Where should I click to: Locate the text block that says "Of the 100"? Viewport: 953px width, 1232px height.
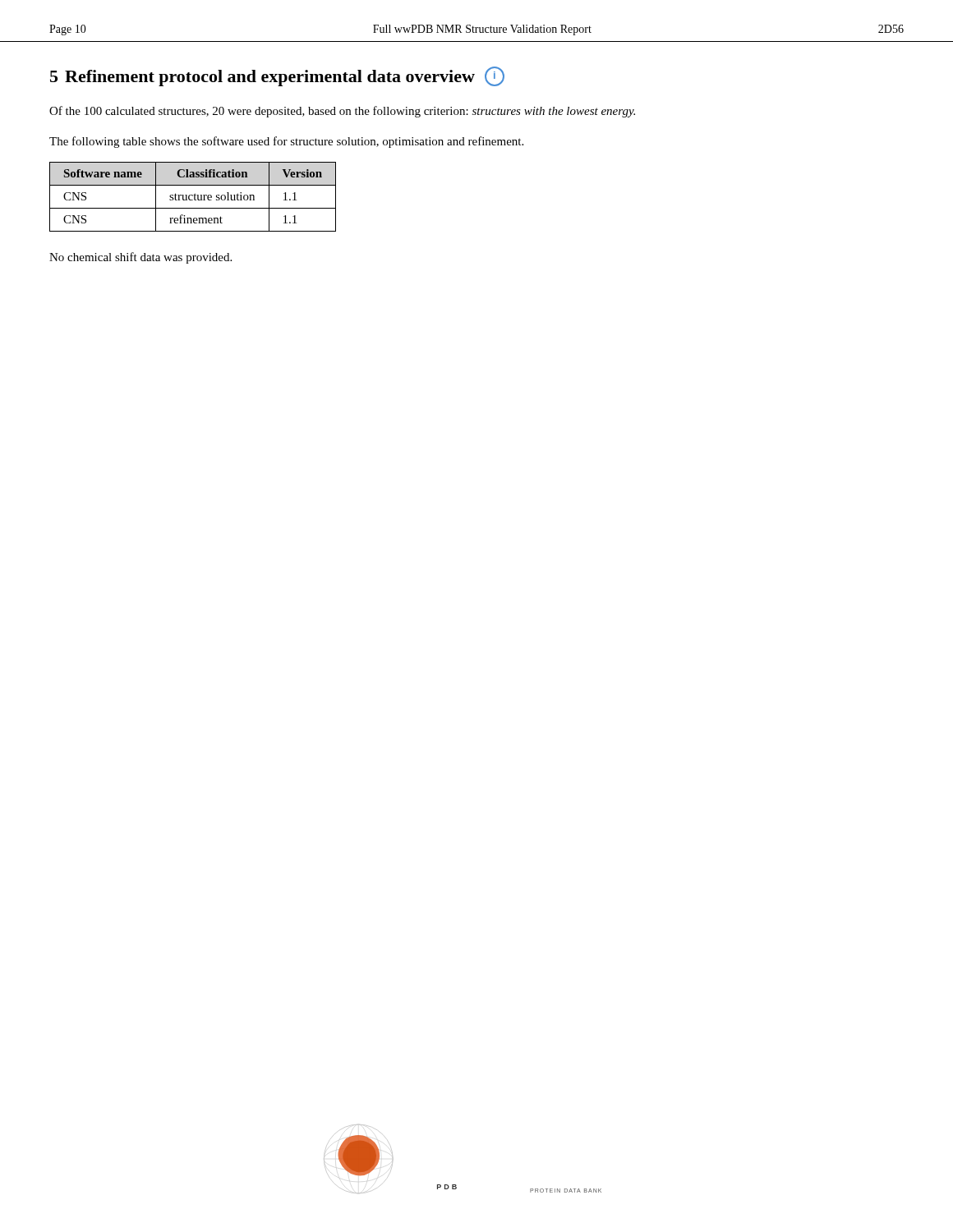pyautogui.click(x=343, y=111)
